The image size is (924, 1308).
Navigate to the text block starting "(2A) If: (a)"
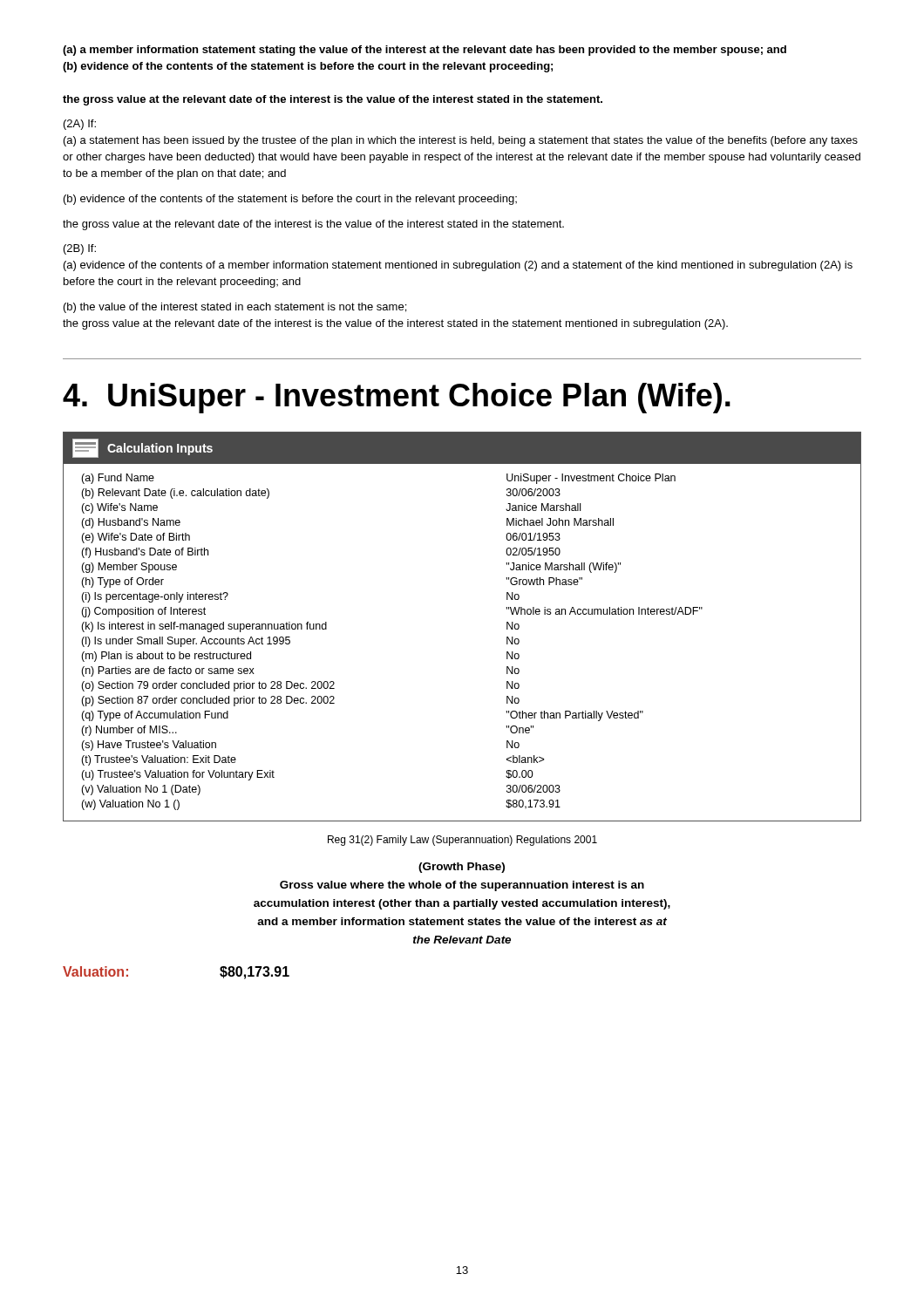[462, 148]
